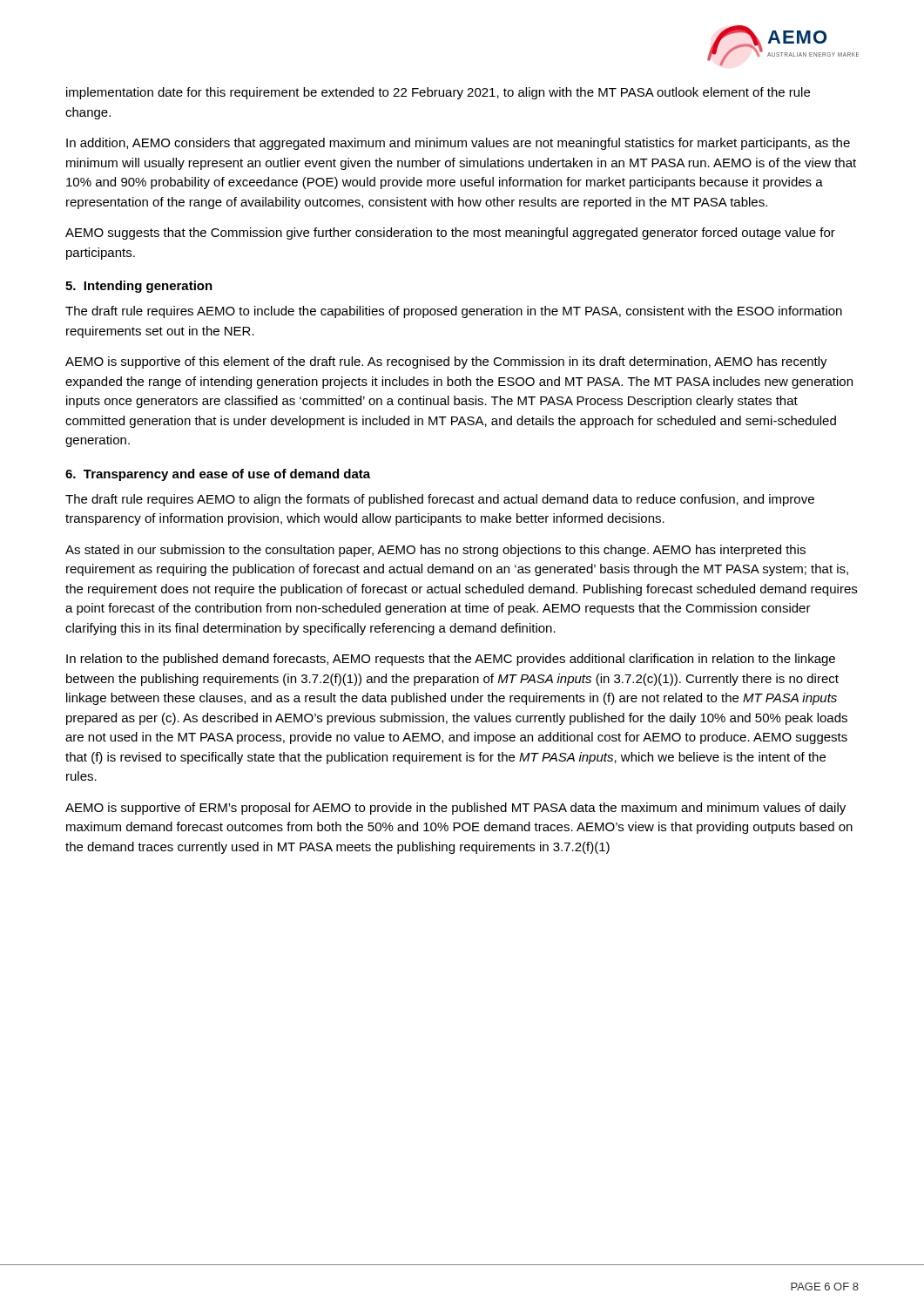Screen dimensions: 1307x924
Task: Locate the text block with the text "In relation to the"
Action: [462, 718]
